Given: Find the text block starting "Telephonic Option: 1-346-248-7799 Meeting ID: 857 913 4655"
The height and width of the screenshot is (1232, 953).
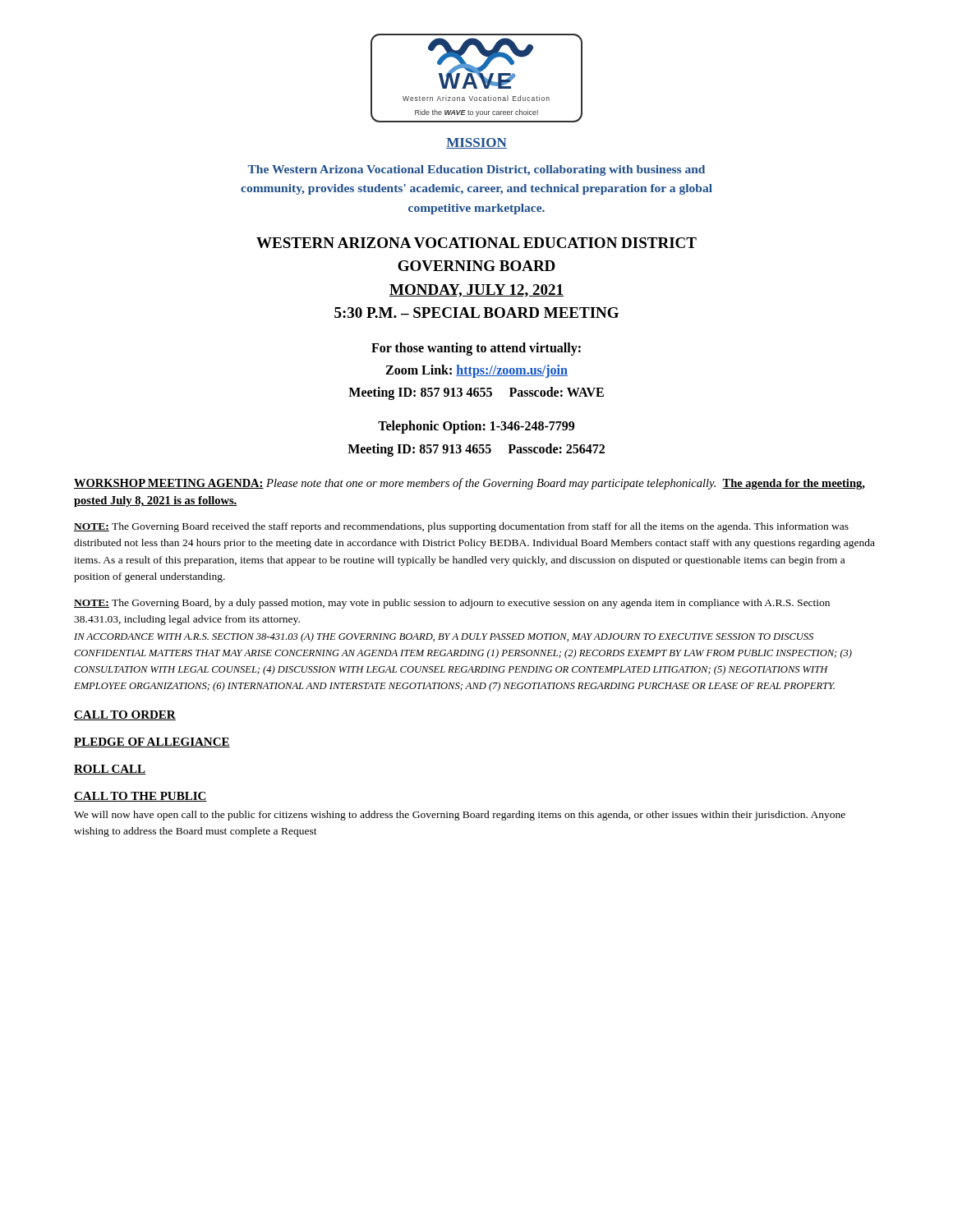Looking at the screenshot, I should pos(476,437).
